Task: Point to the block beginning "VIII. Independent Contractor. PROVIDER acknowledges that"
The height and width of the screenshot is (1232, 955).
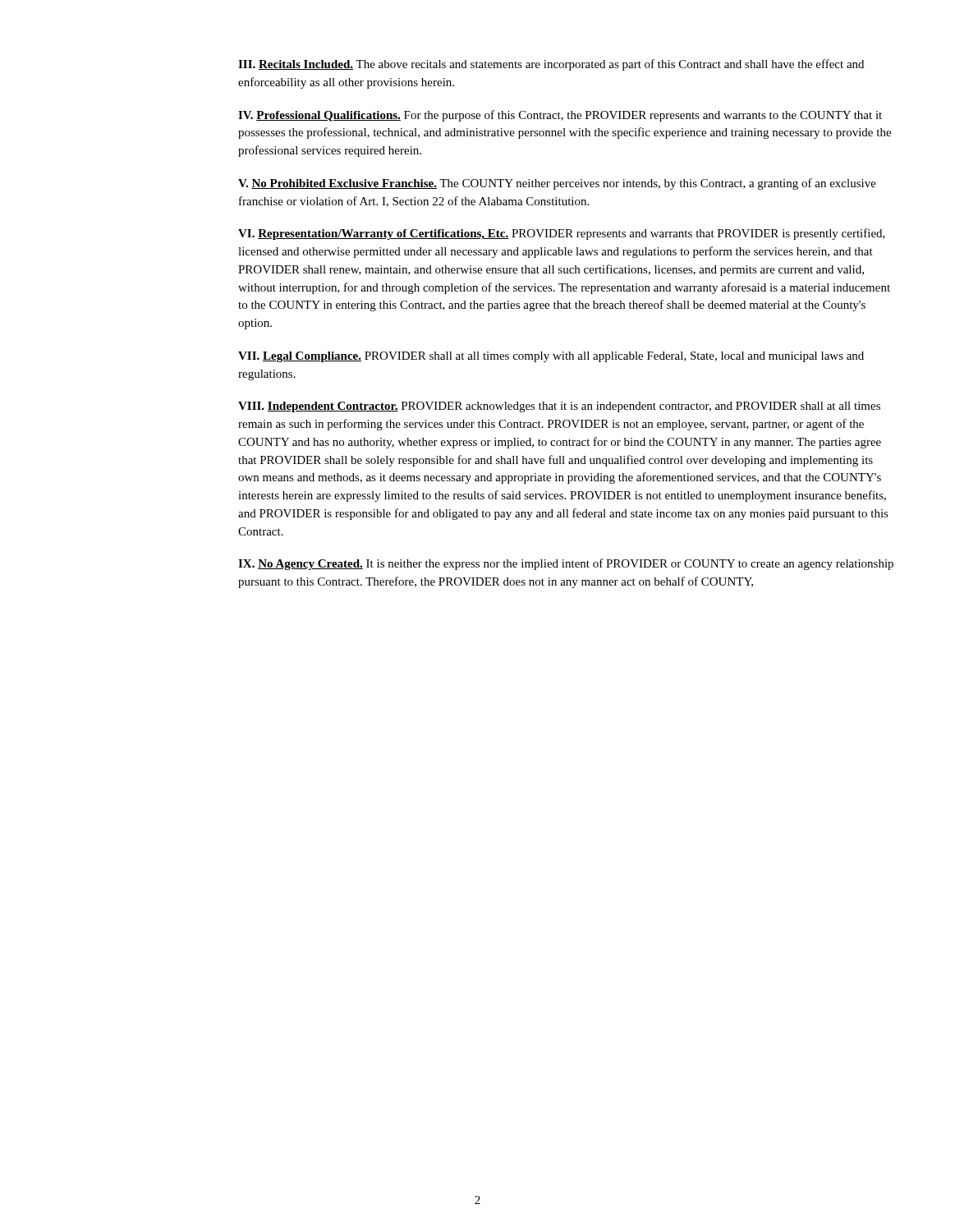Action: tap(563, 468)
